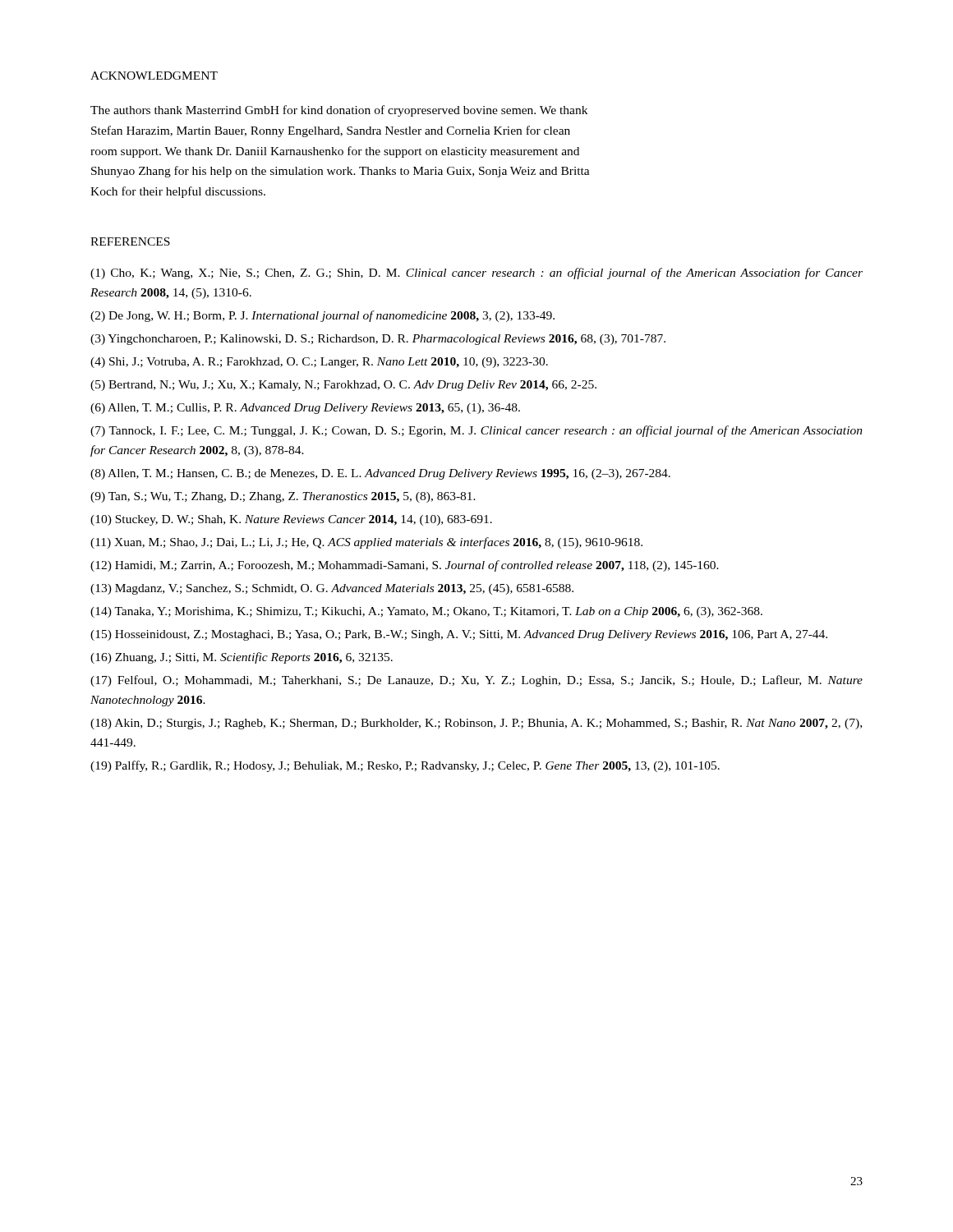Where is the passage that starts "(3) Yingchoncharoen, P.; Kalinowski, D."?
This screenshot has height=1232, width=953.
click(378, 338)
